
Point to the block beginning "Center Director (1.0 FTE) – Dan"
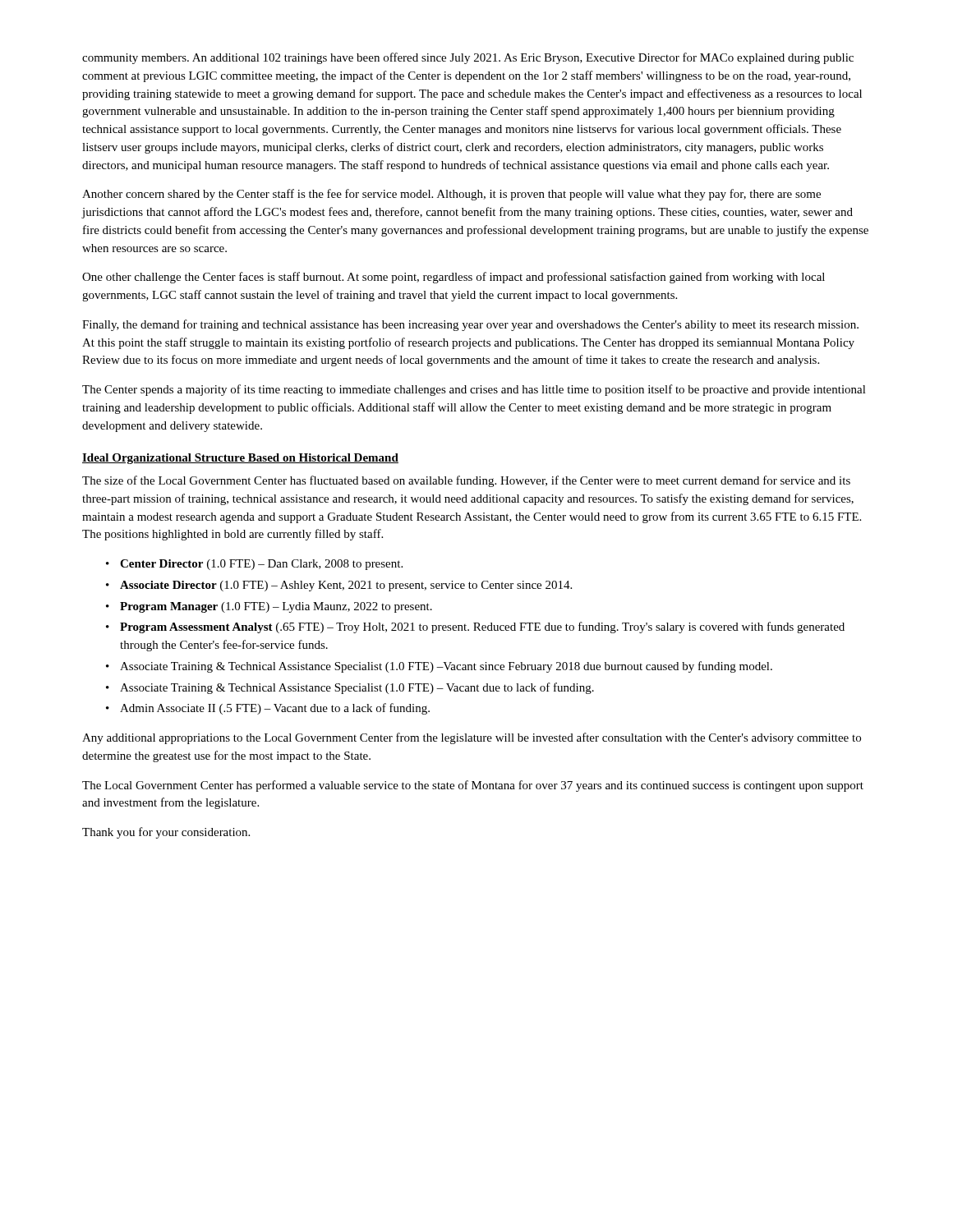tap(262, 563)
